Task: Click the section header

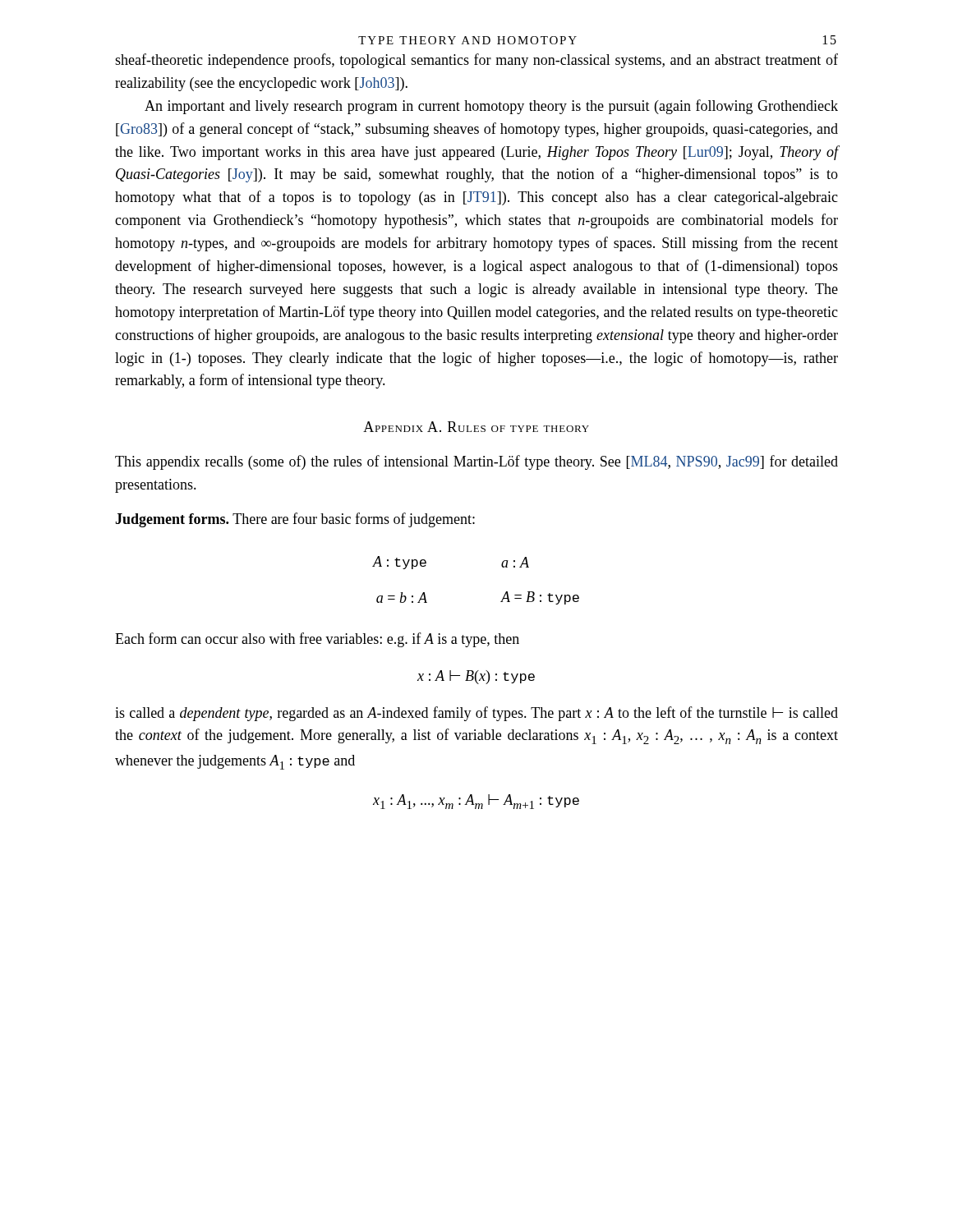Action: (476, 427)
